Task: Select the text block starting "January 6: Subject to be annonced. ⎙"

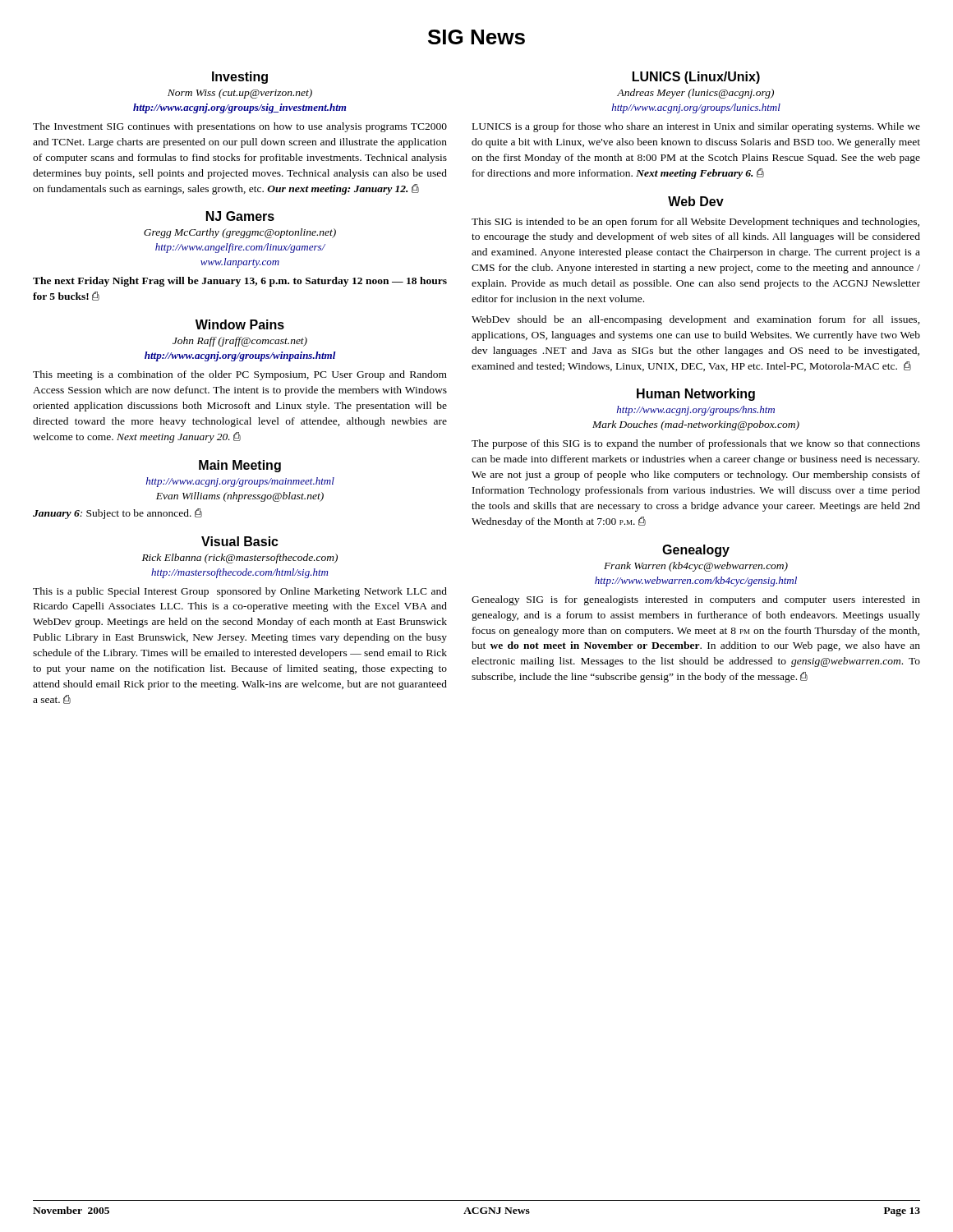Action: click(x=117, y=513)
